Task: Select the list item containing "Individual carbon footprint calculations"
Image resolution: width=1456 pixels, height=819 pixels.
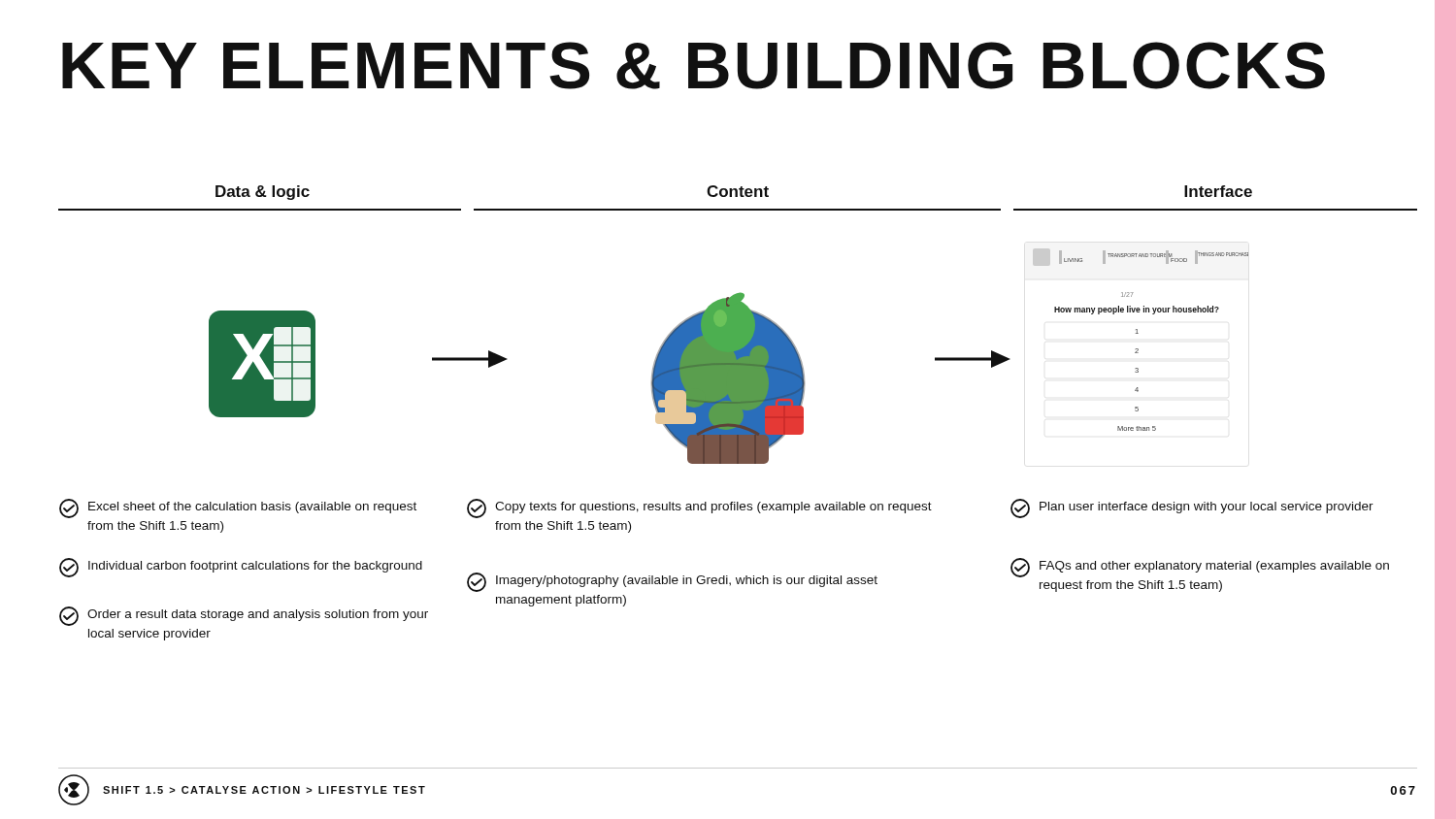Action: coord(248,567)
